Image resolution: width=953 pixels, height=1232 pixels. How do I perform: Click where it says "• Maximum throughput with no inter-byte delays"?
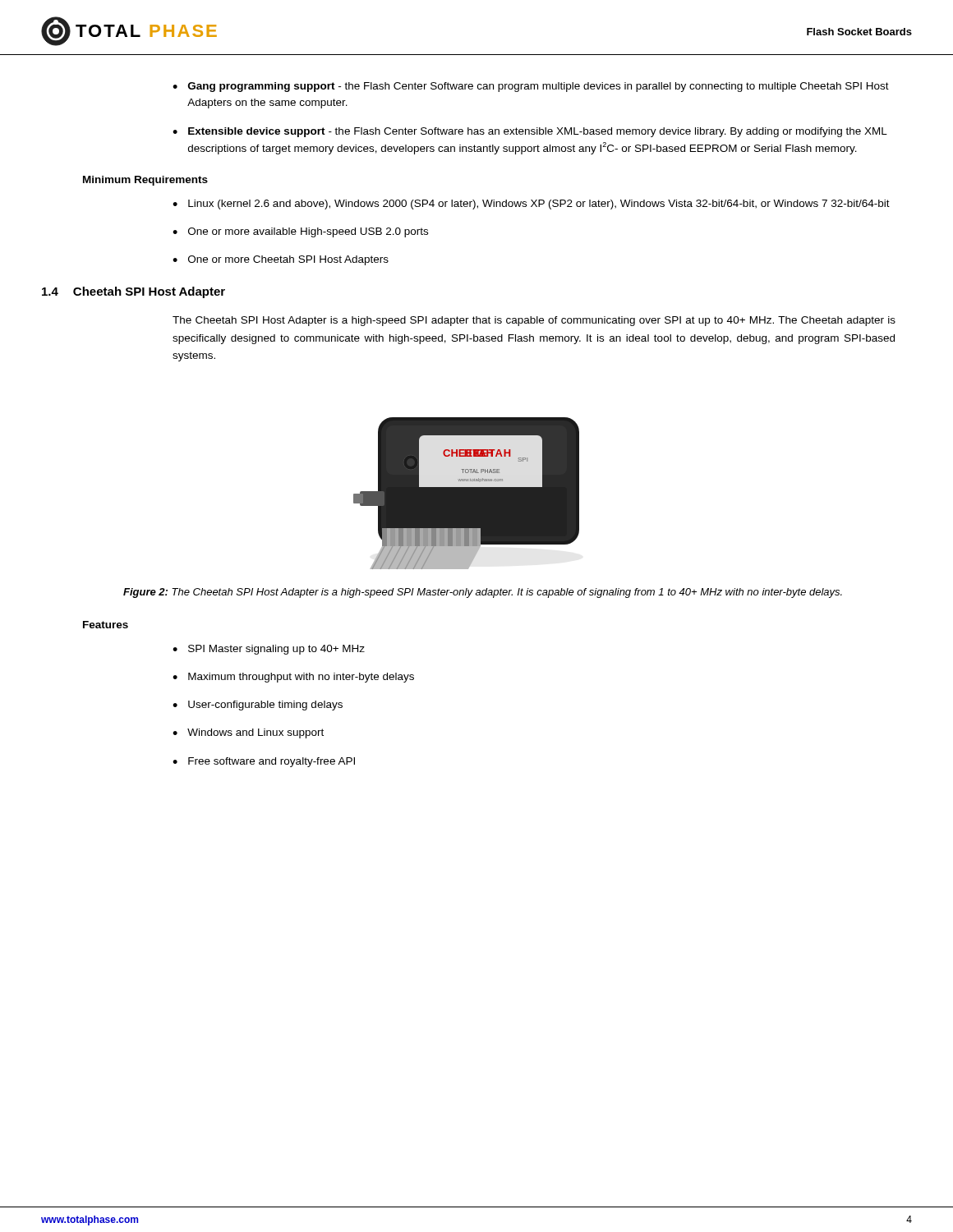coord(293,677)
